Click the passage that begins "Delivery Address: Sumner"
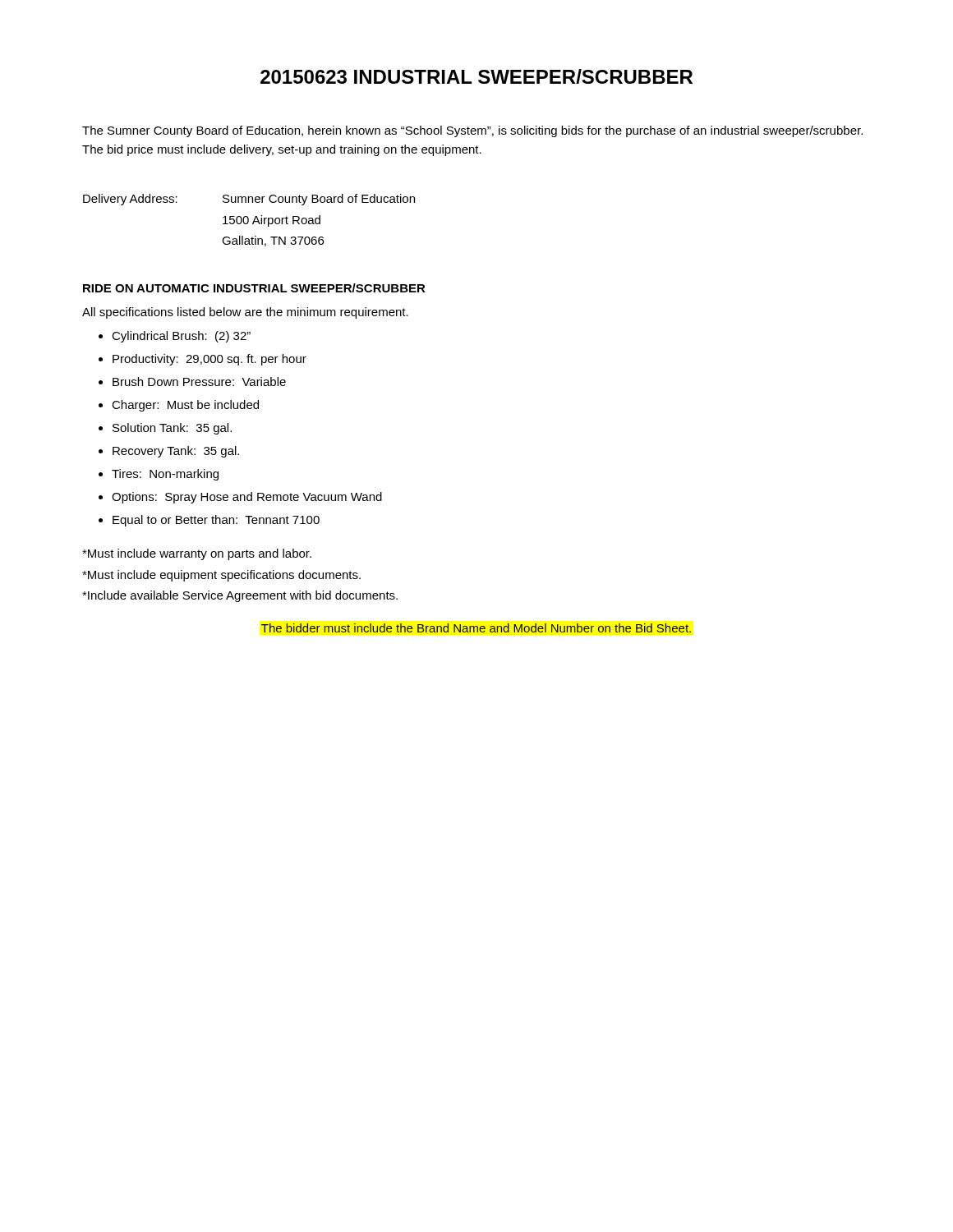This screenshot has height=1232, width=953. pos(249,220)
